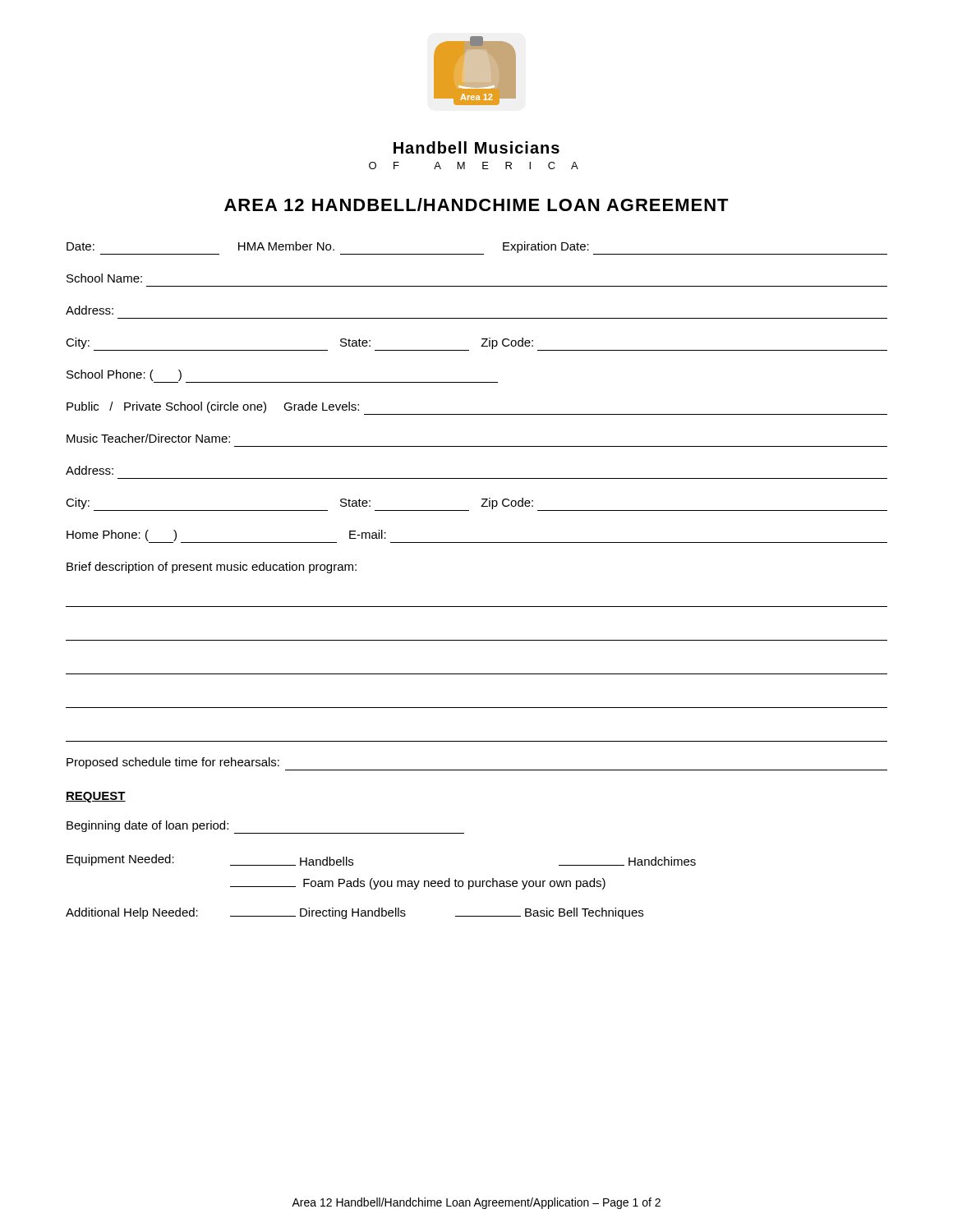Find the block on this page that starts "Proposed schedule time for"
953x1232 pixels.
click(476, 763)
